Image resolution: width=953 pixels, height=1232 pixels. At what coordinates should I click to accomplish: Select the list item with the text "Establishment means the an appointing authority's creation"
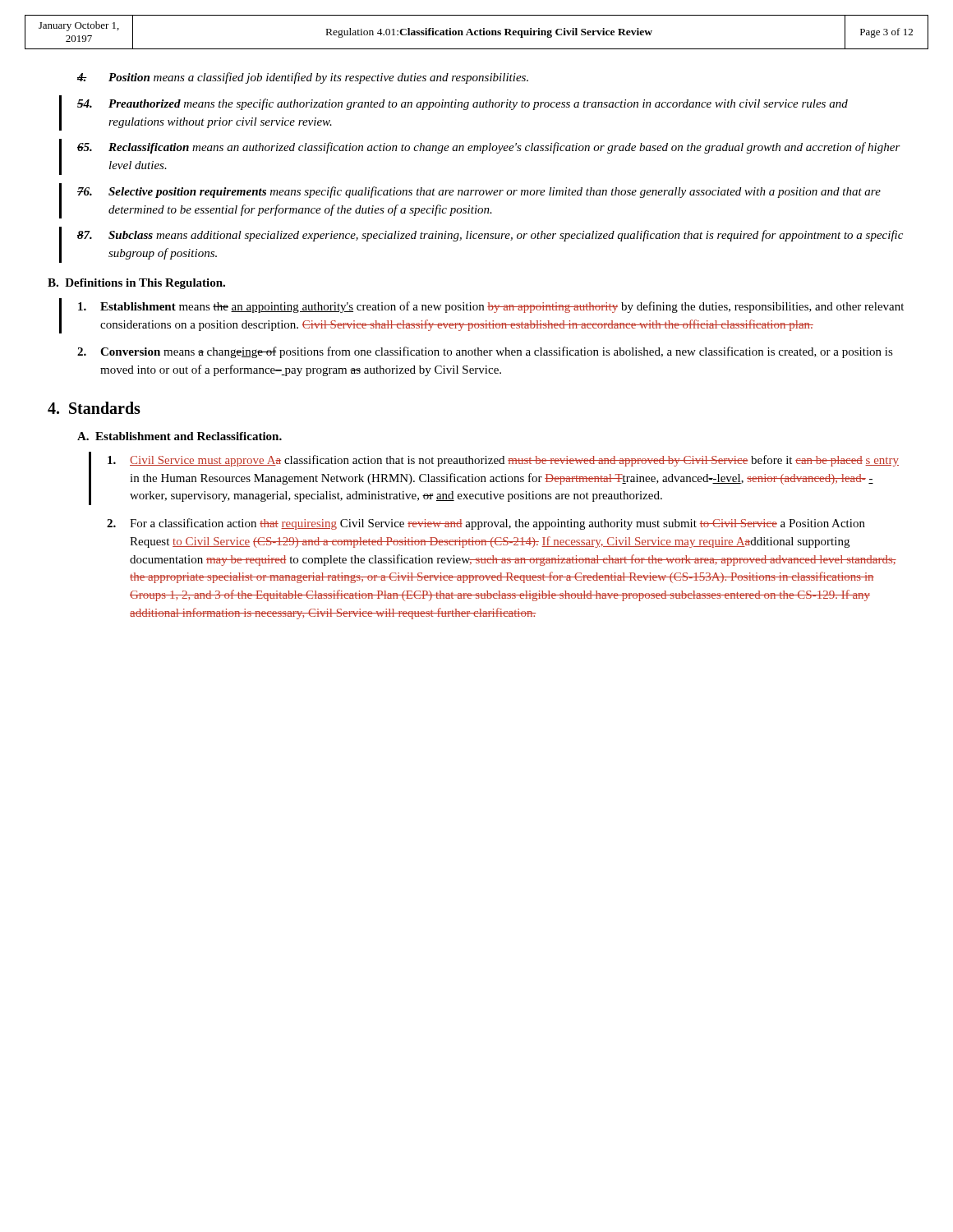pyautogui.click(x=491, y=316)
